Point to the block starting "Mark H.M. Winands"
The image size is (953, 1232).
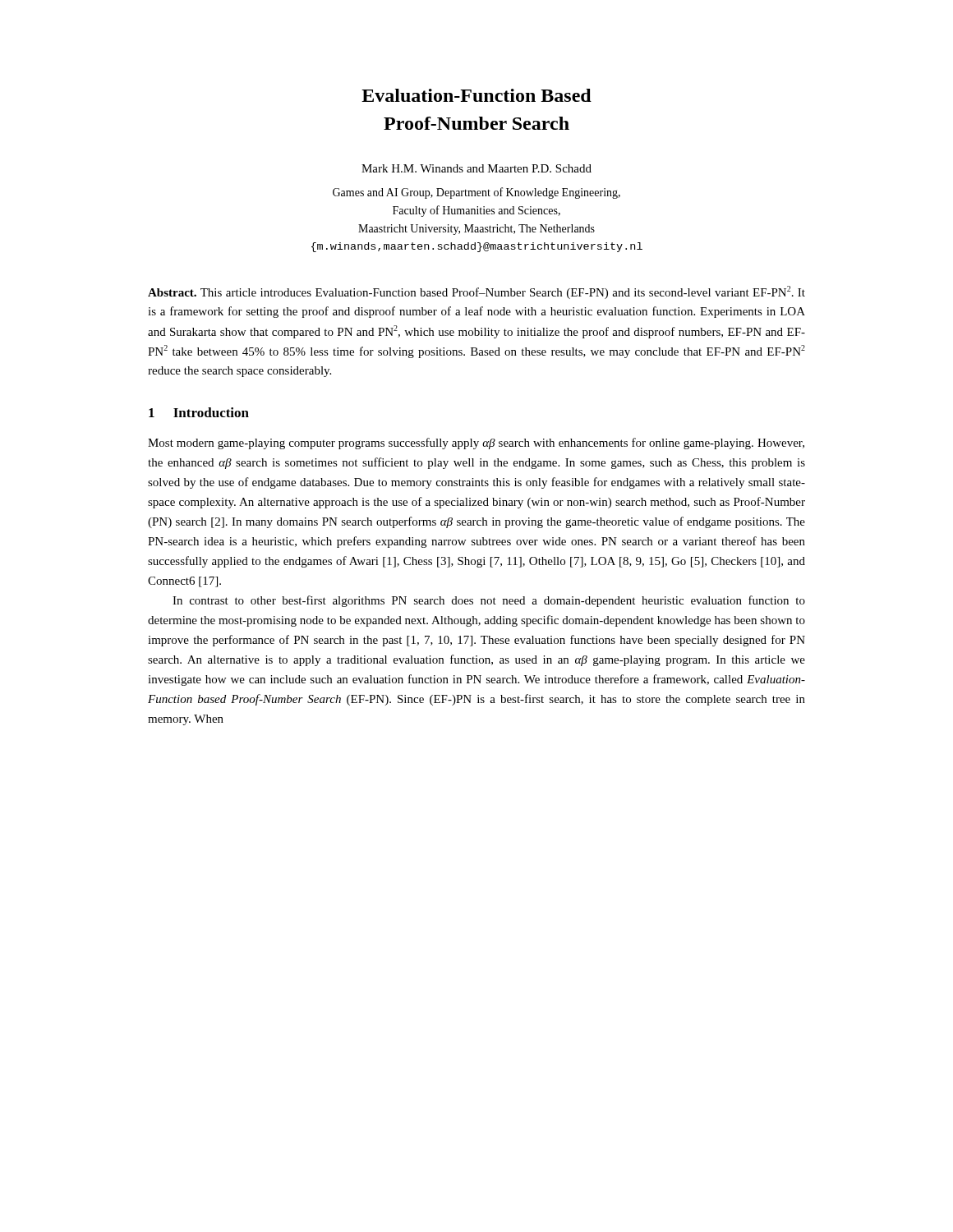point(476,169)
